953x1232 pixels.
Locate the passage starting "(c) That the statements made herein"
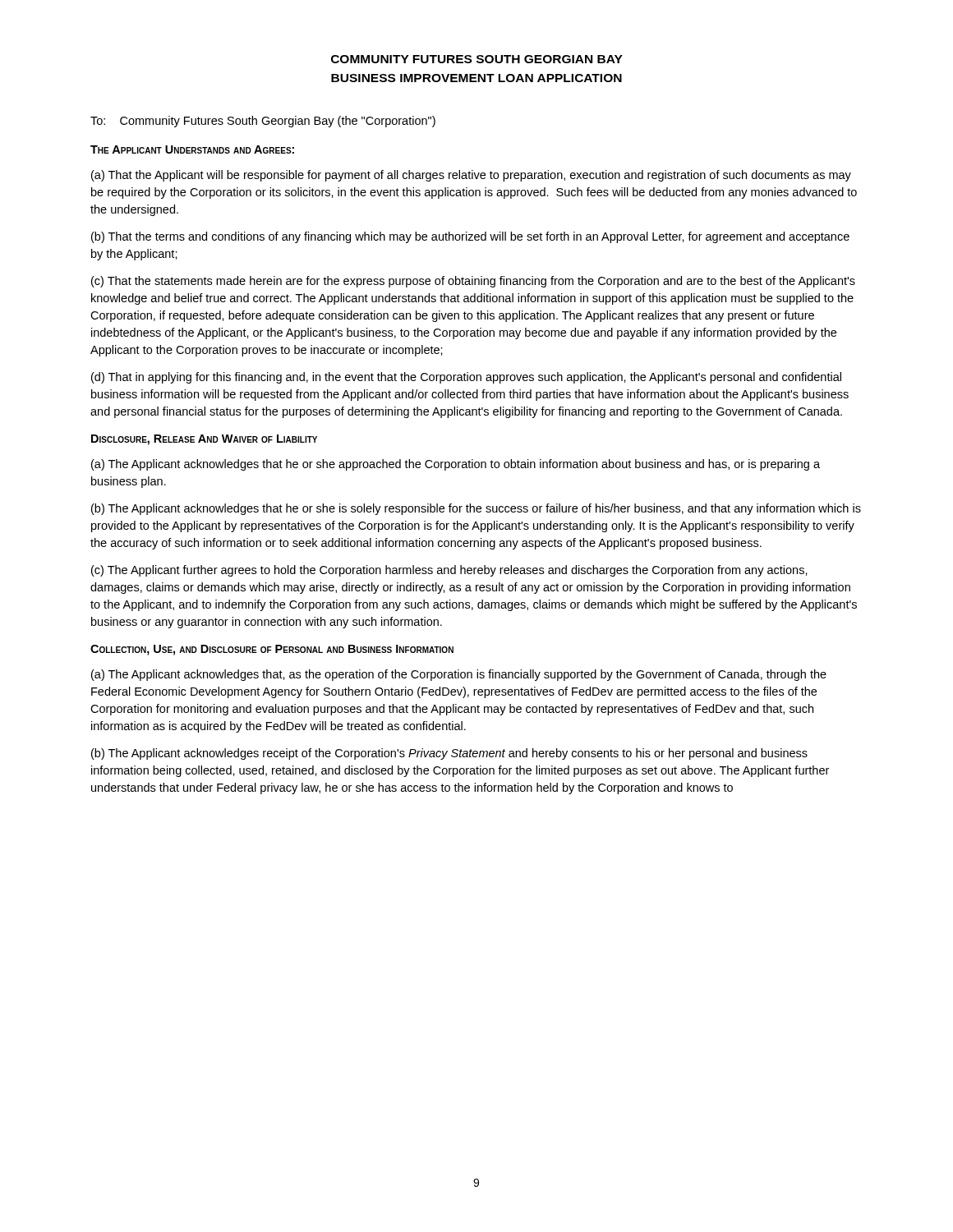(473, 315)
